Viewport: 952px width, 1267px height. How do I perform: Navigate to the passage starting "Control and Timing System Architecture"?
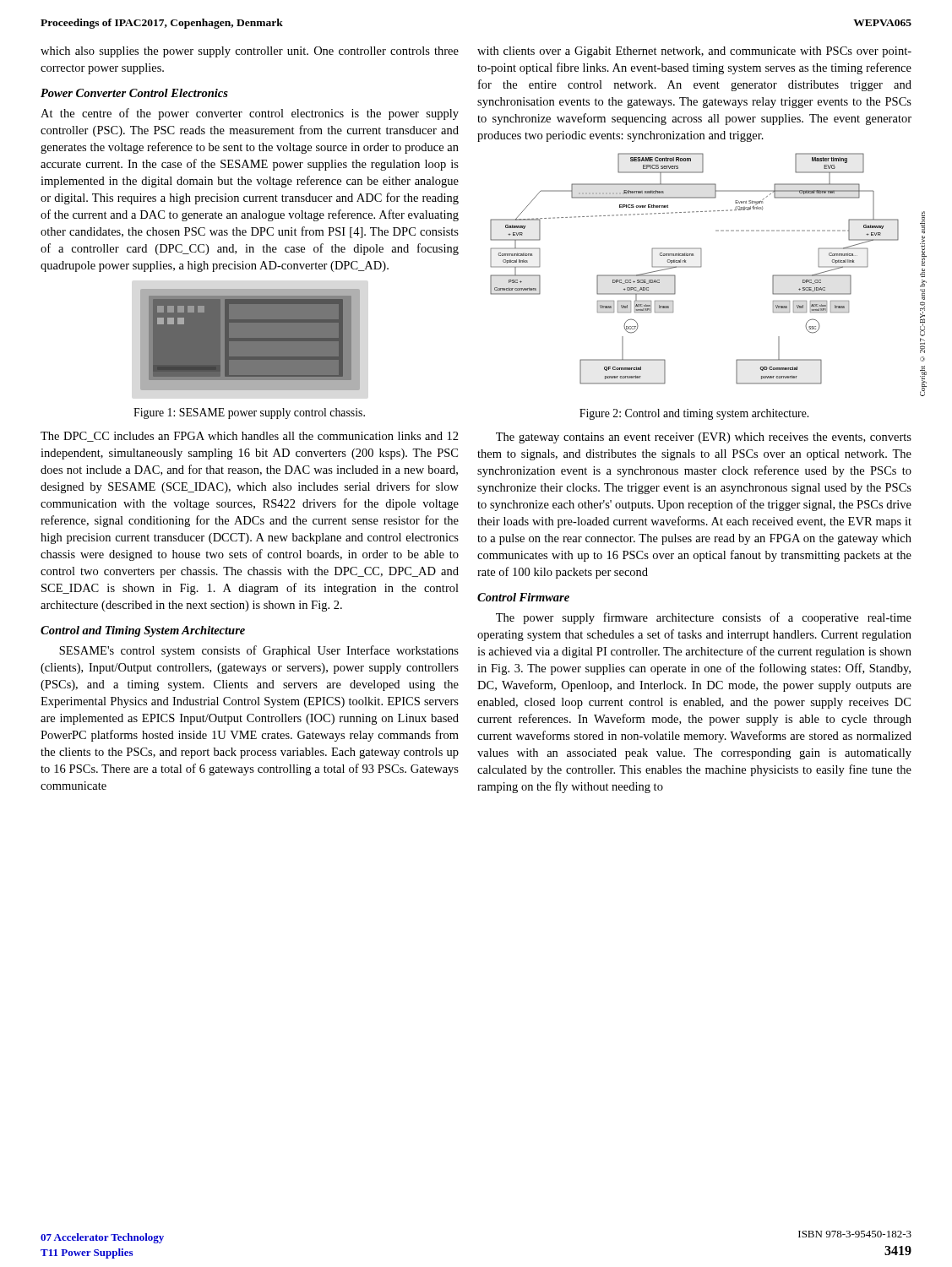(x=143, y=630)
